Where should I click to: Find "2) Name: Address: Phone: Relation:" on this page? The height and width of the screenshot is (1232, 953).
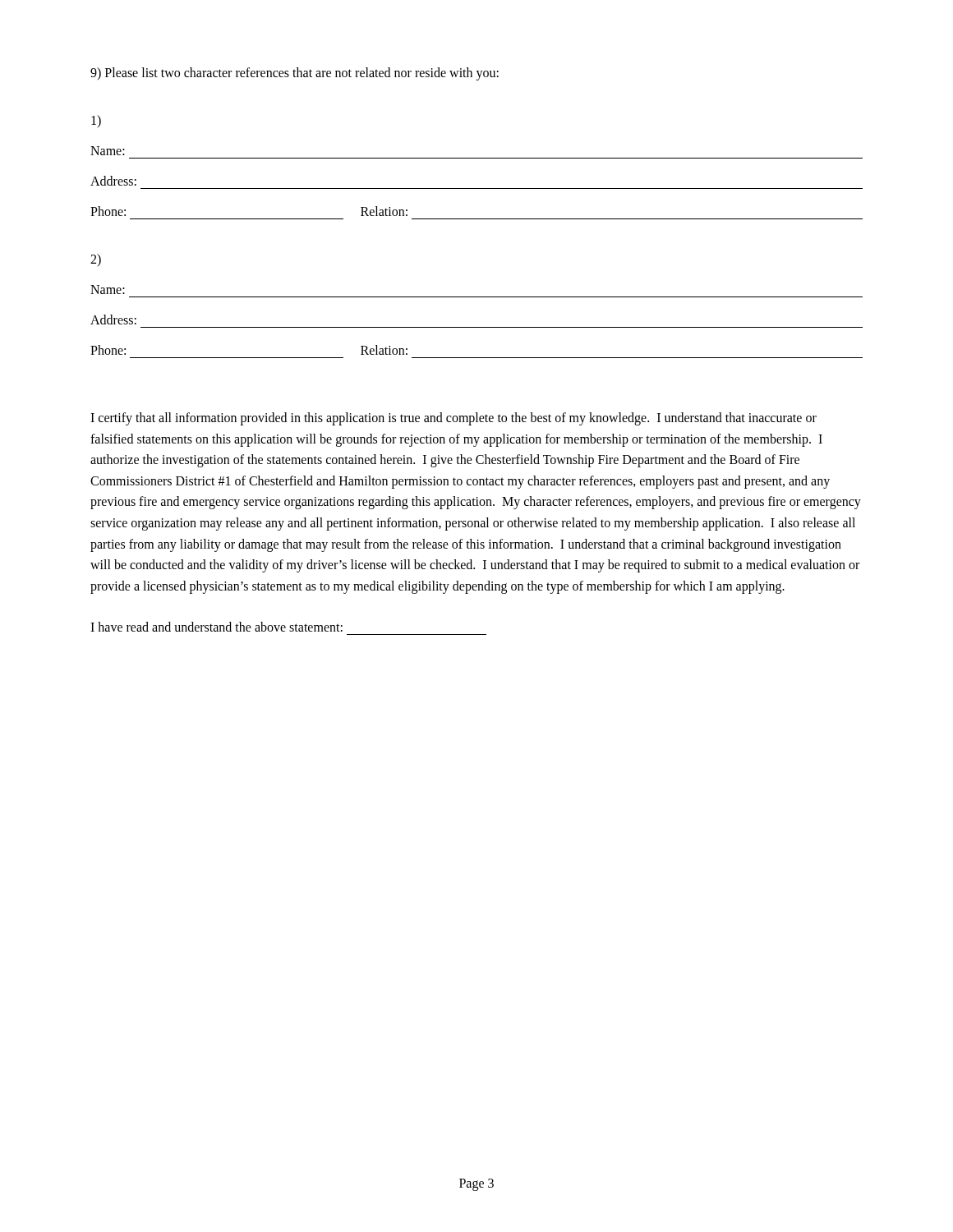(476, 305)
